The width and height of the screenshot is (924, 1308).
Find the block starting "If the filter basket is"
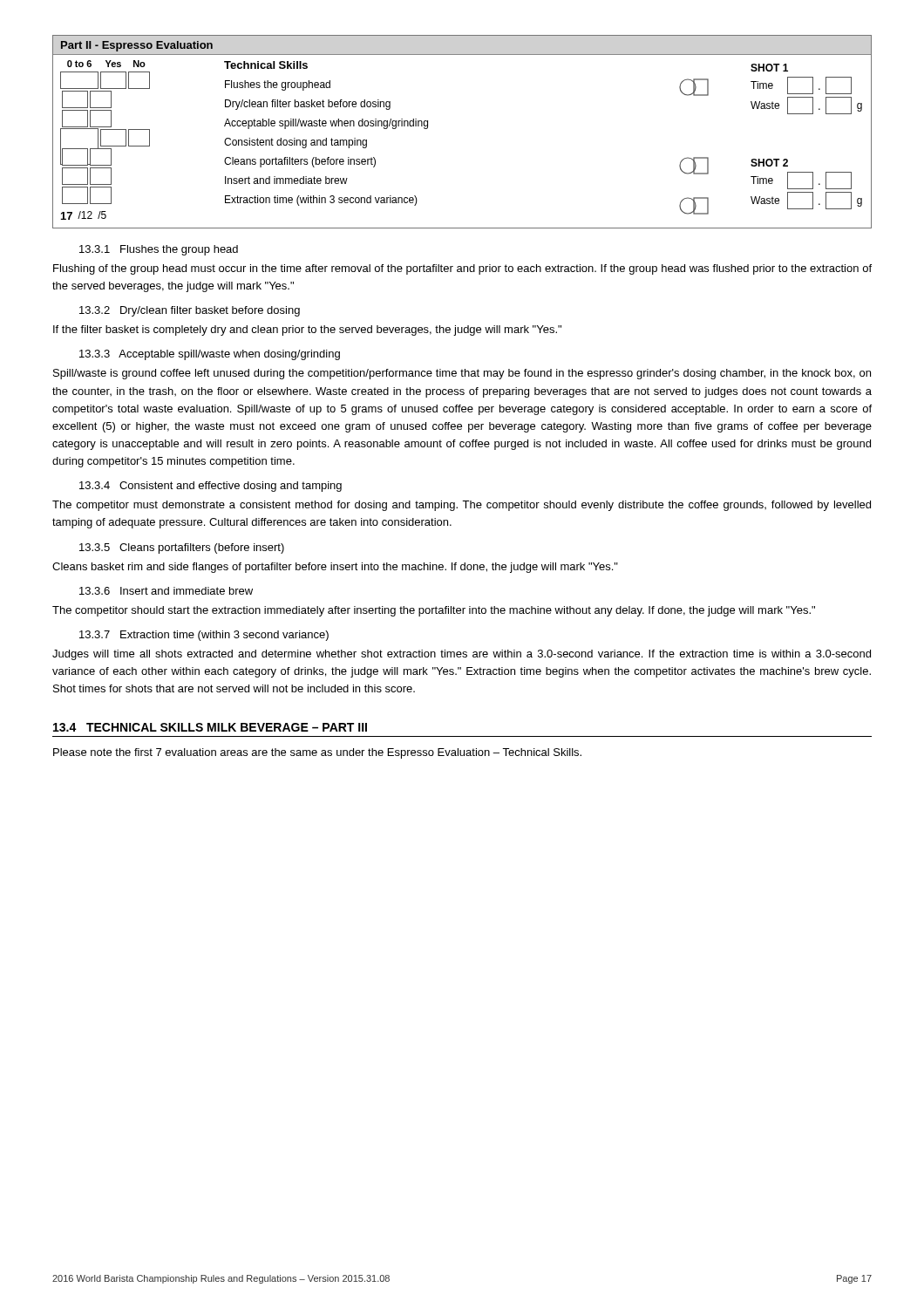click(x=307, y=329)
